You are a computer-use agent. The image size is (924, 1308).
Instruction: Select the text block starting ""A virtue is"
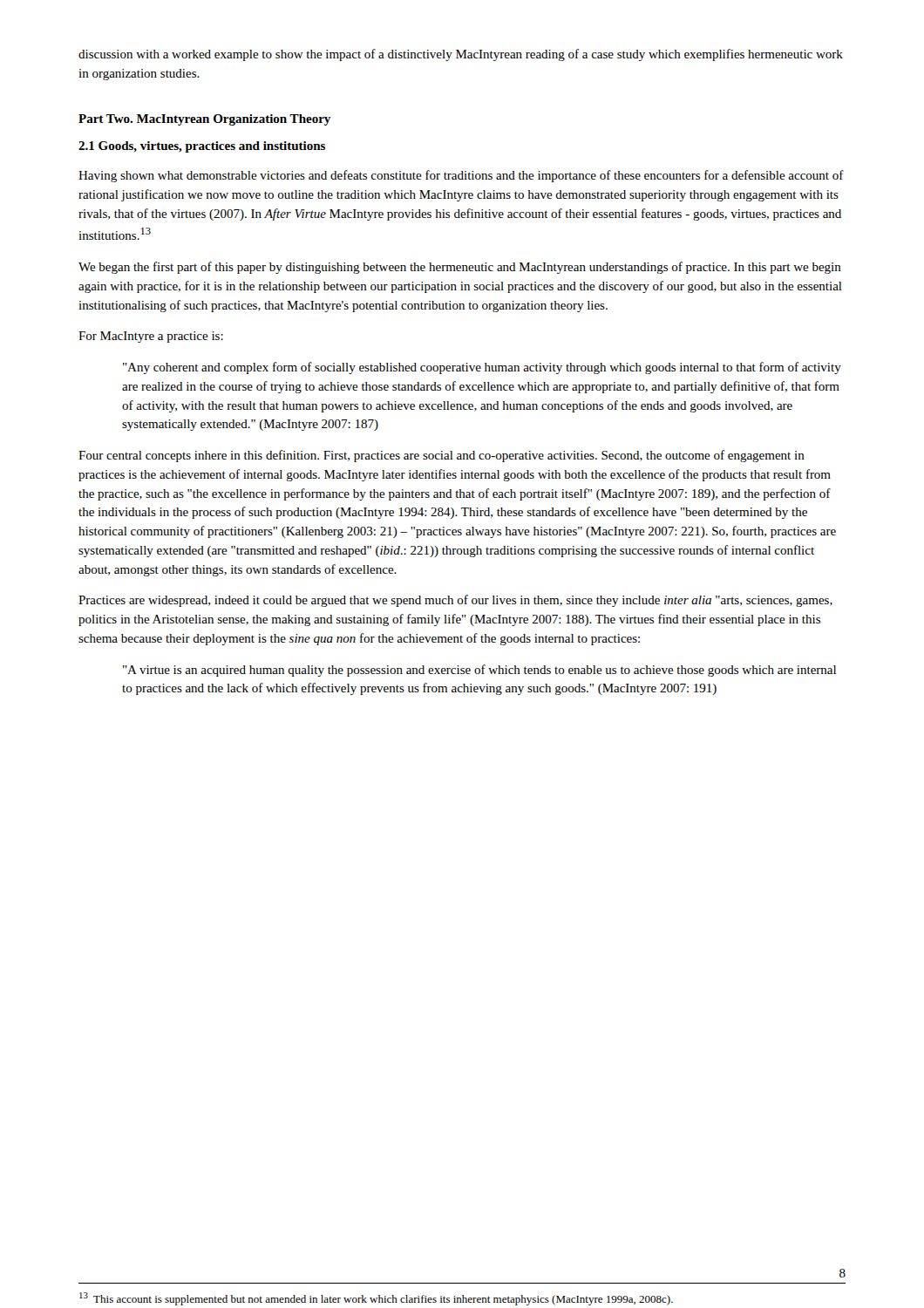pyautogui.click(x=484, y=680)
